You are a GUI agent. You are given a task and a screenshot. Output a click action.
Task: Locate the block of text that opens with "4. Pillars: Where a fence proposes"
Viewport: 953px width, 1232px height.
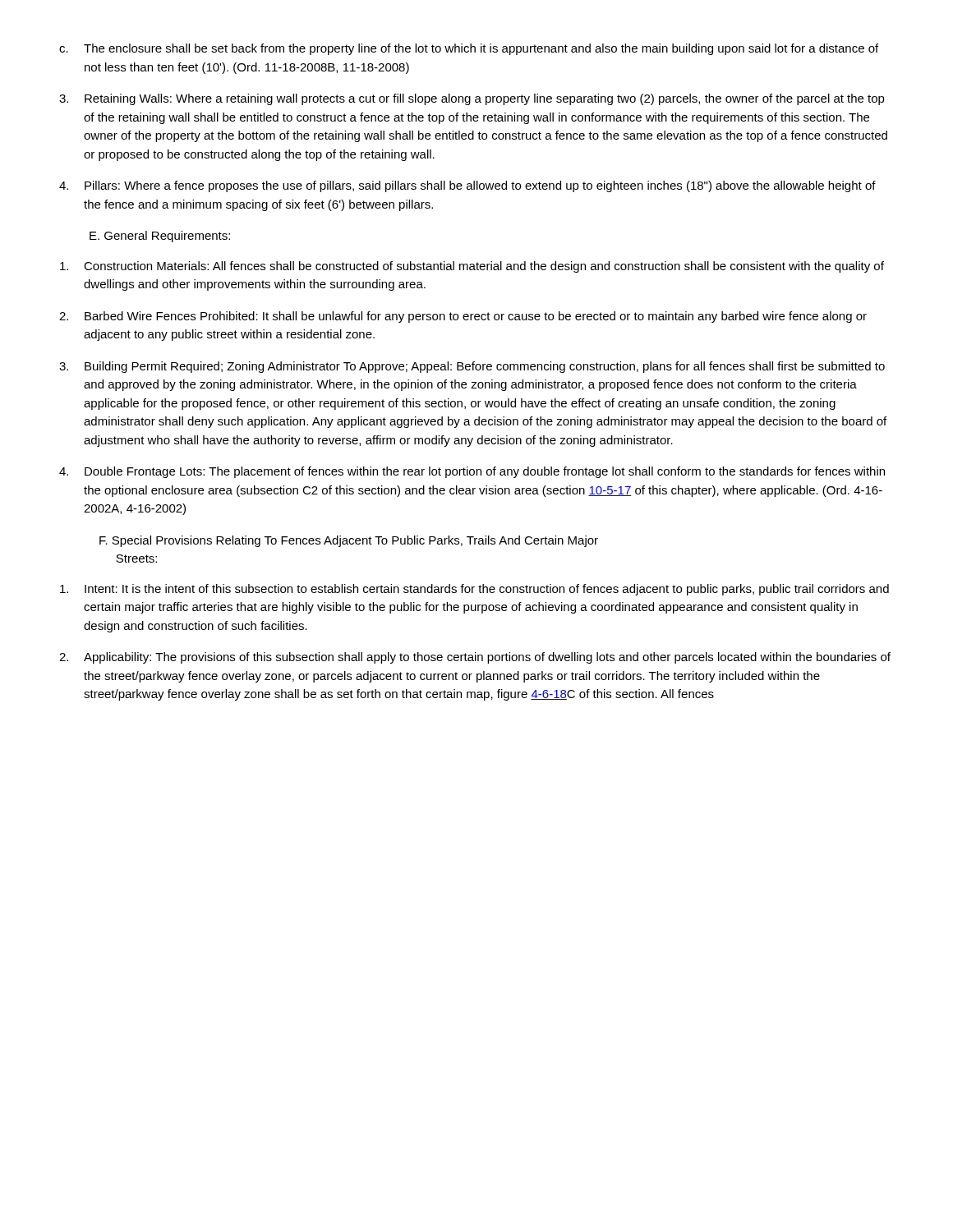[x=476, y=195]
